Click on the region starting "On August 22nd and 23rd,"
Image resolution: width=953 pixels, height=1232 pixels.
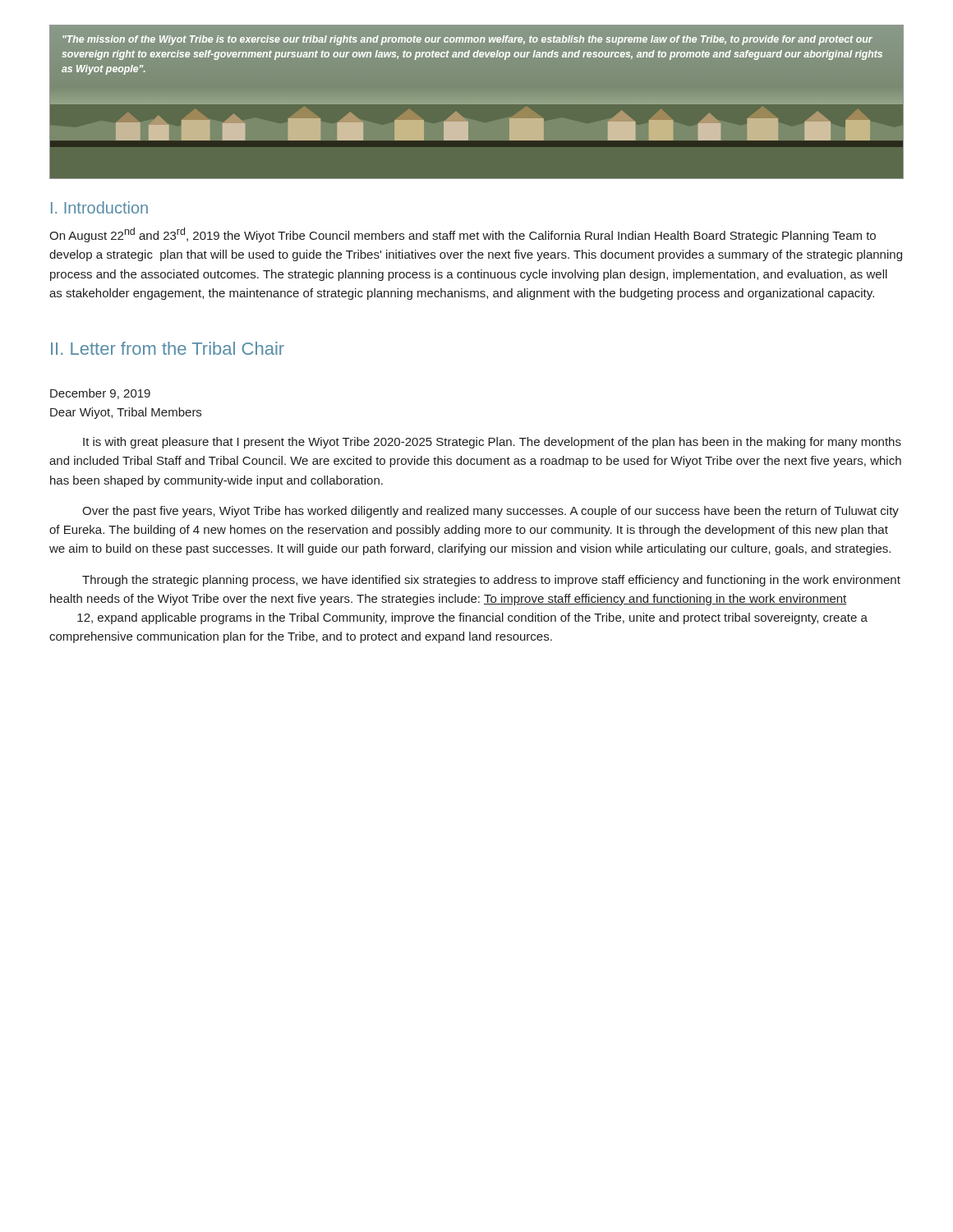point(476,263)
